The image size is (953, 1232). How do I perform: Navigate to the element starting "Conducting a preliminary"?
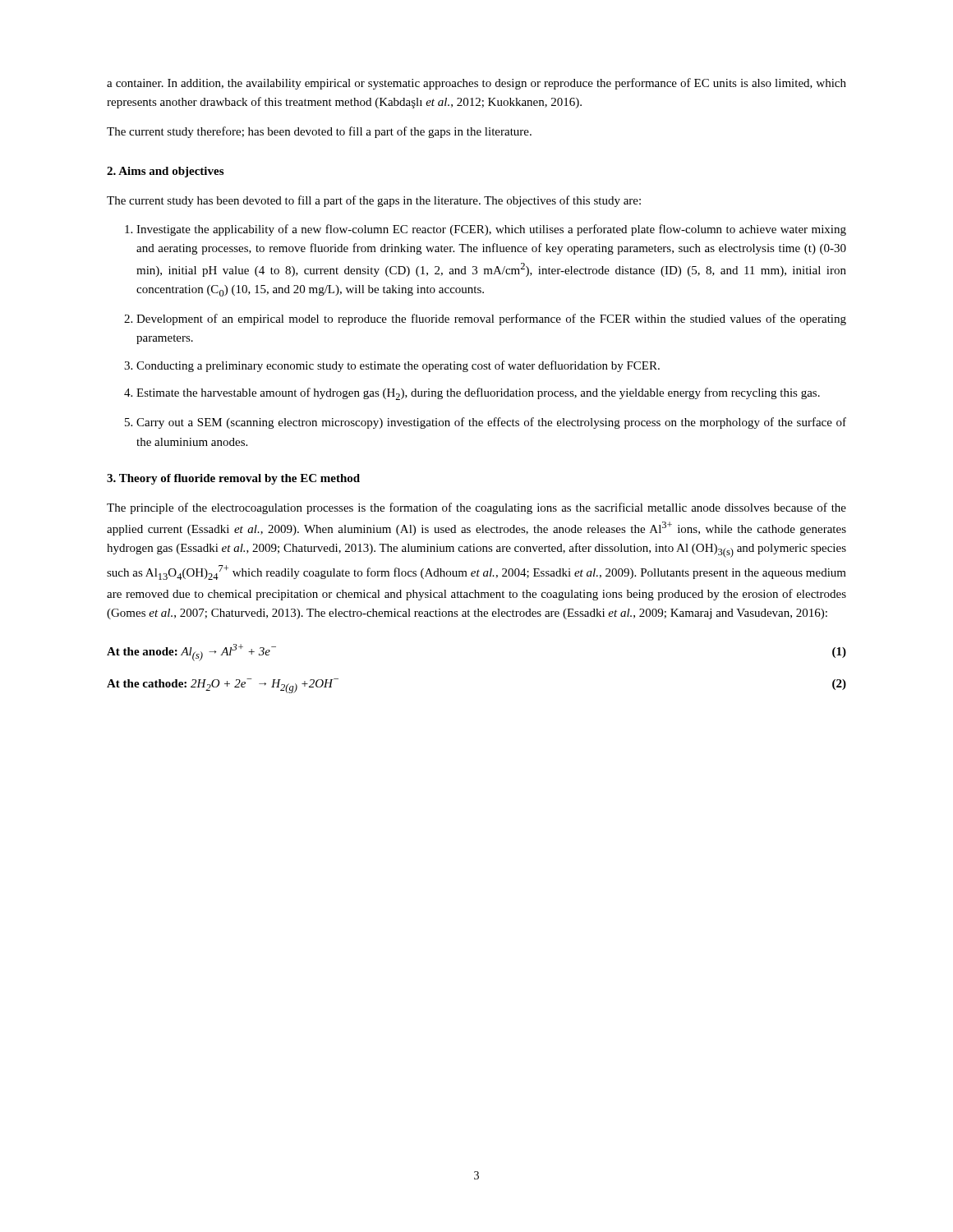476,366
